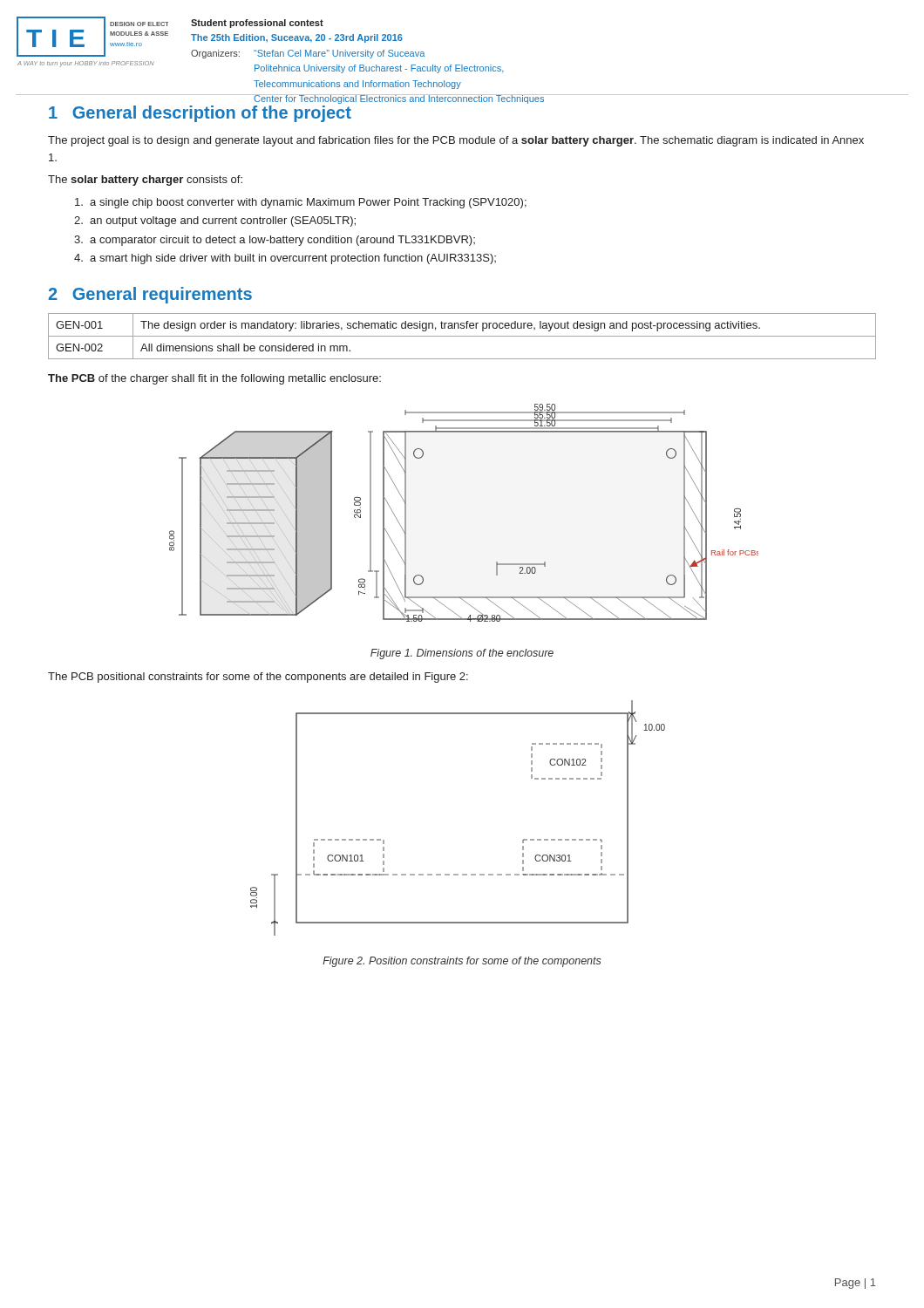This screenshot has height=1308, width=924.
Task: Where is the caption that starts "Figure 2. Position"?
Action: pyautogui.click(x=462, y=961)
